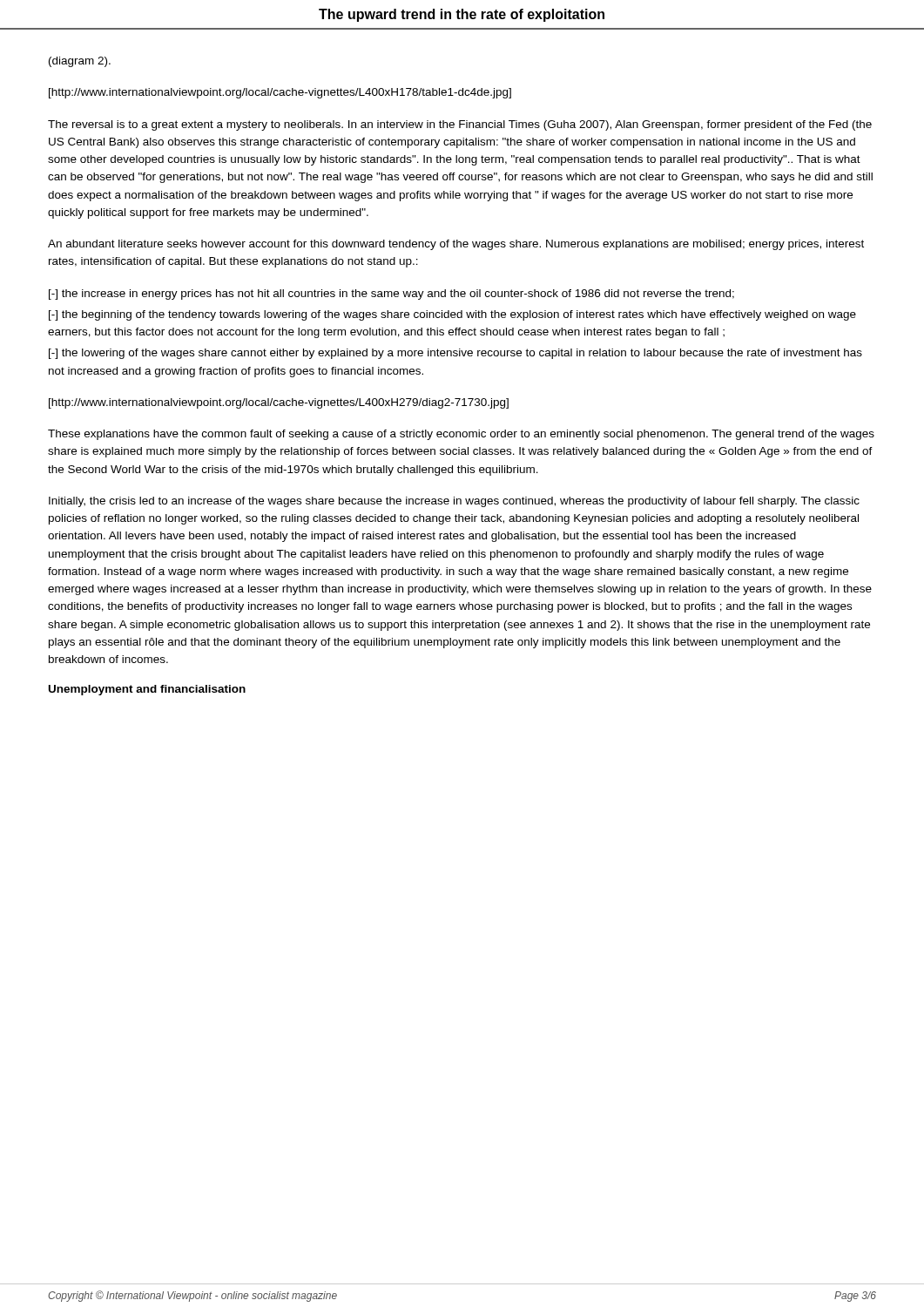The height and width of the screenshot is (1307, 924).
Task: Select the region starting "An abundant literature seeks however account for this"
Action: [x=456, y=252]
